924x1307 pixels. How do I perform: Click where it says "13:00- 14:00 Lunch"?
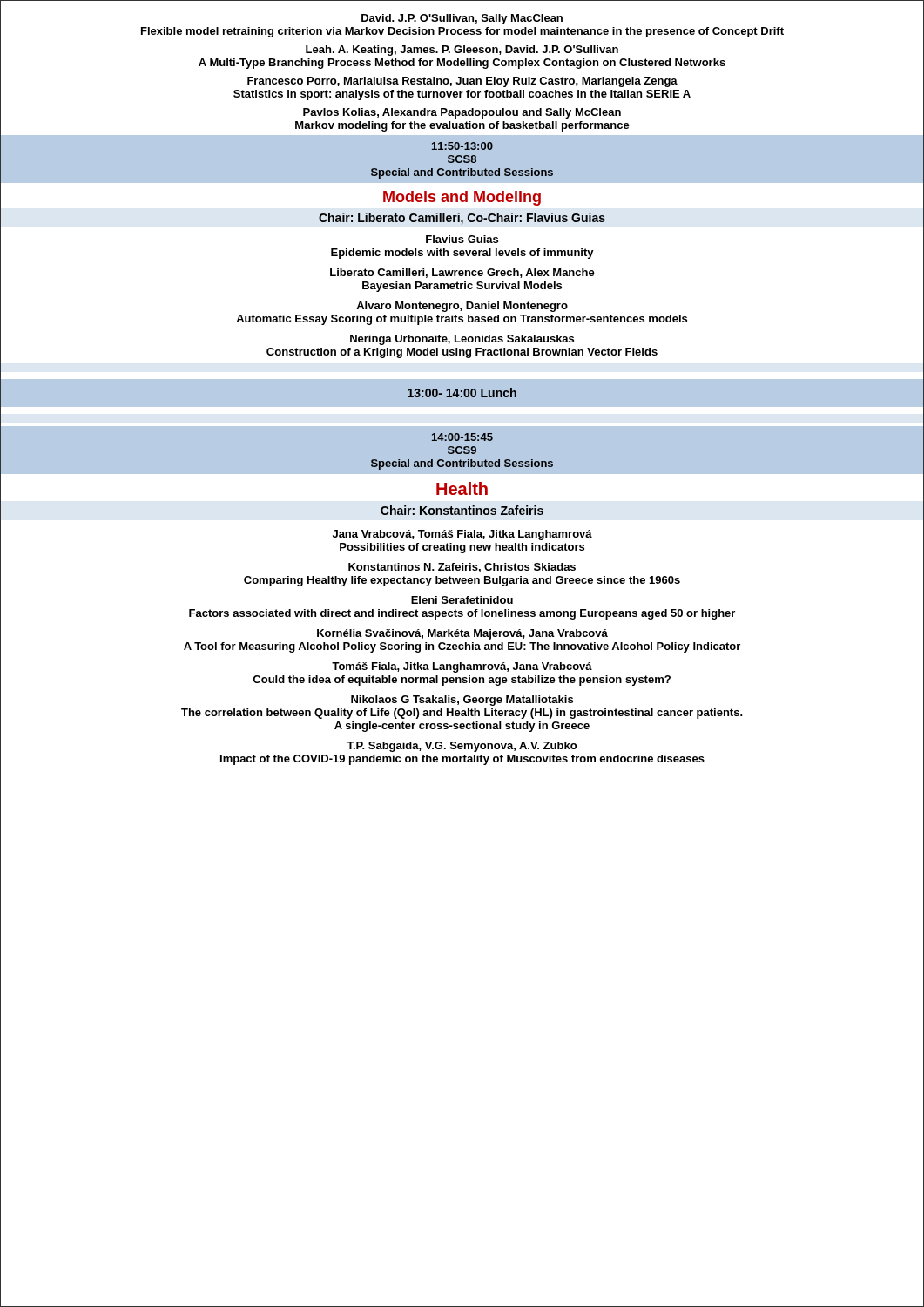[x=462, y=393]
